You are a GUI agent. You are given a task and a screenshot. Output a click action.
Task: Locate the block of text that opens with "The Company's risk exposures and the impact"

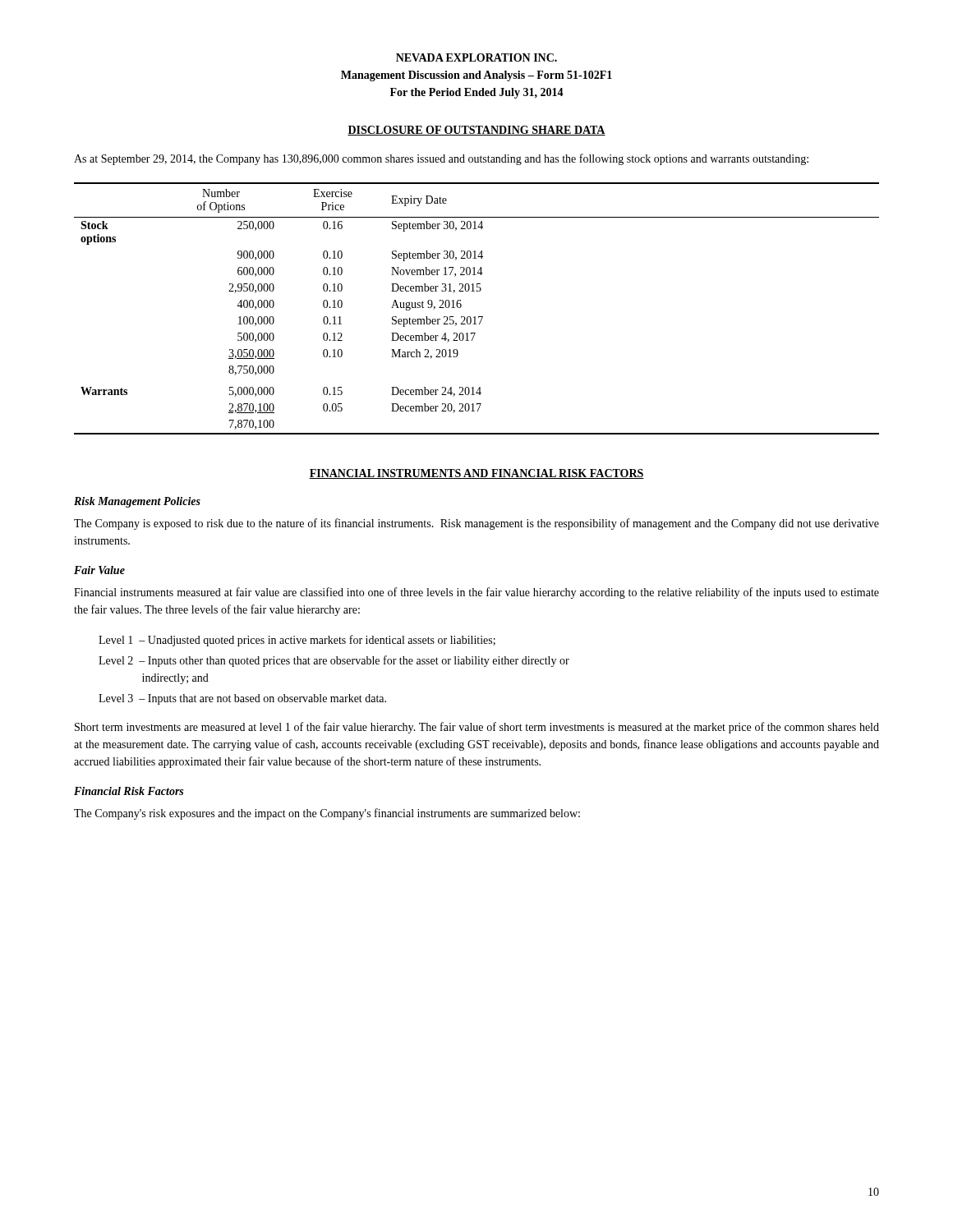[x=327, y=813]
